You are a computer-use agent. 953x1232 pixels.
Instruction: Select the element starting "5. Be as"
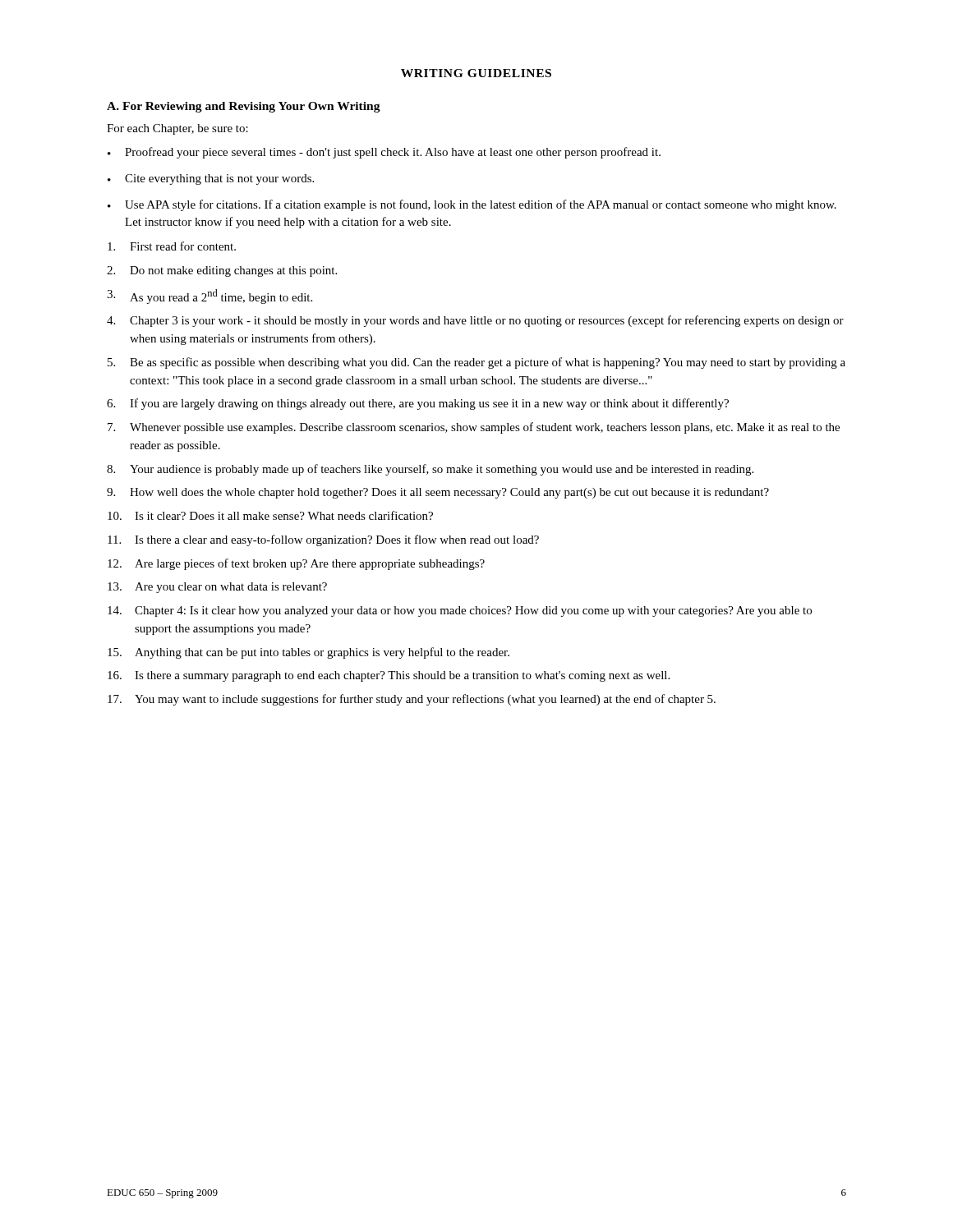476,372
